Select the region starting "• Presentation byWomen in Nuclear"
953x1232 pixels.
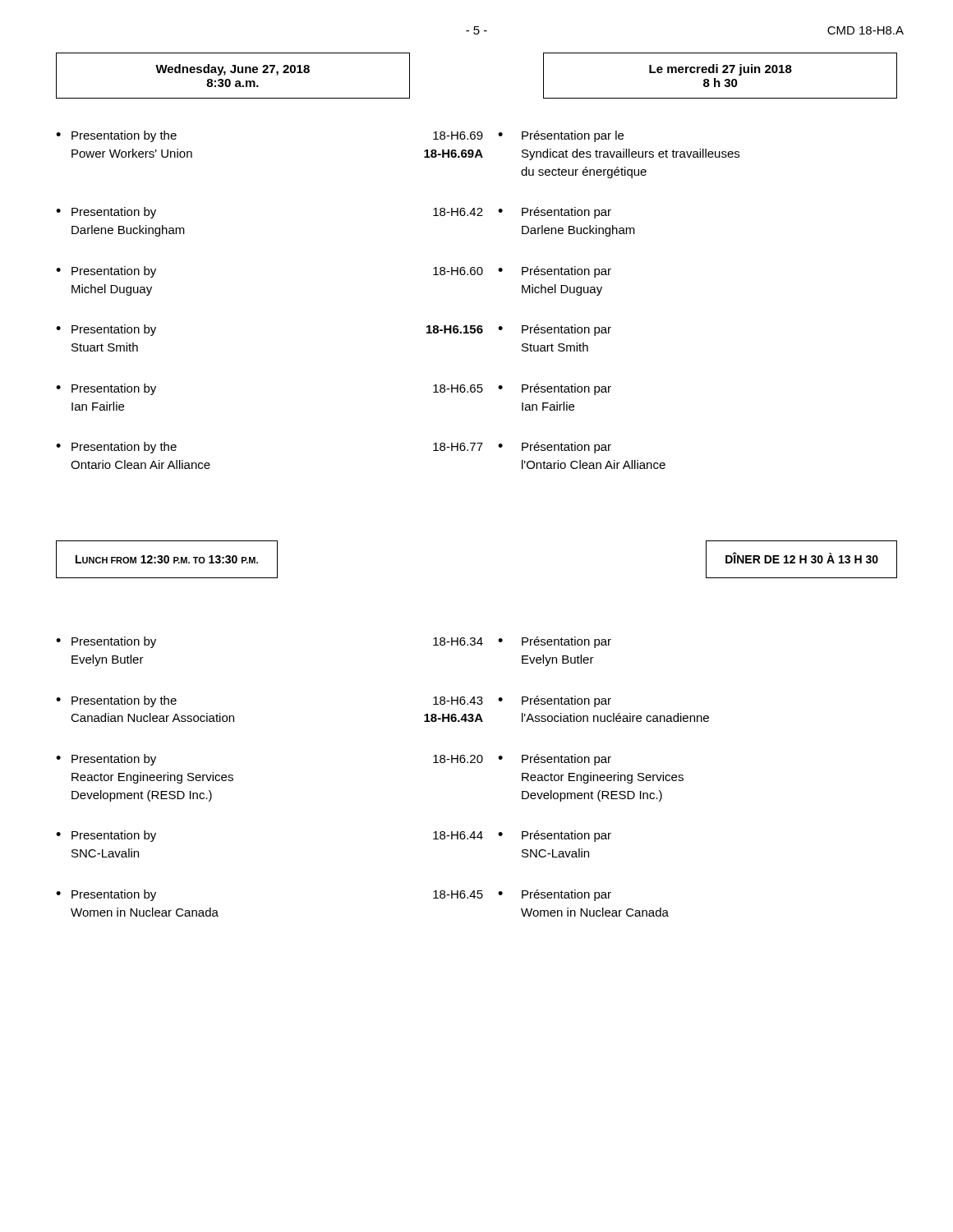coord(476,903)
